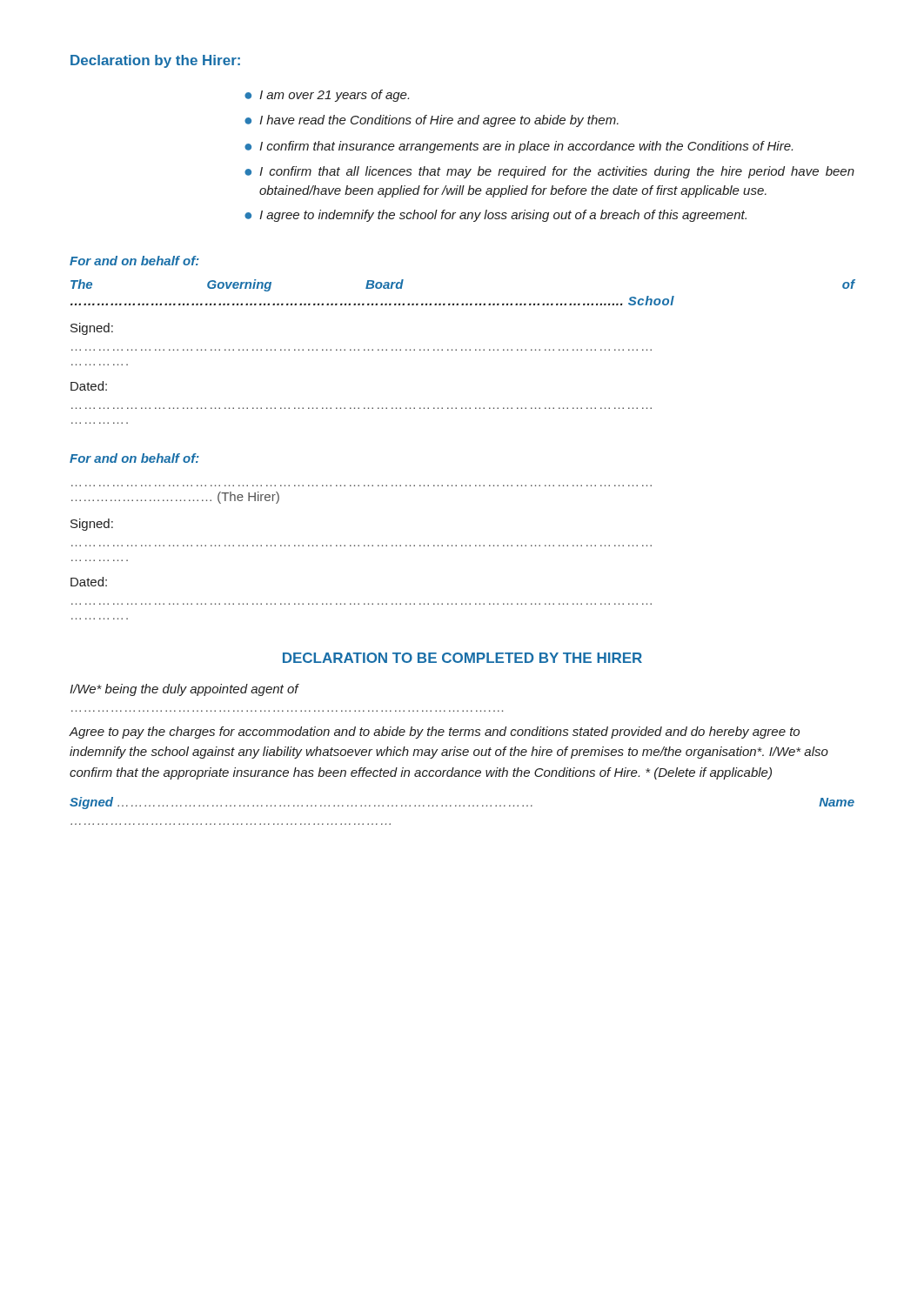Locate the text "…………………………… (The Hirer)"

coord(175,496)
